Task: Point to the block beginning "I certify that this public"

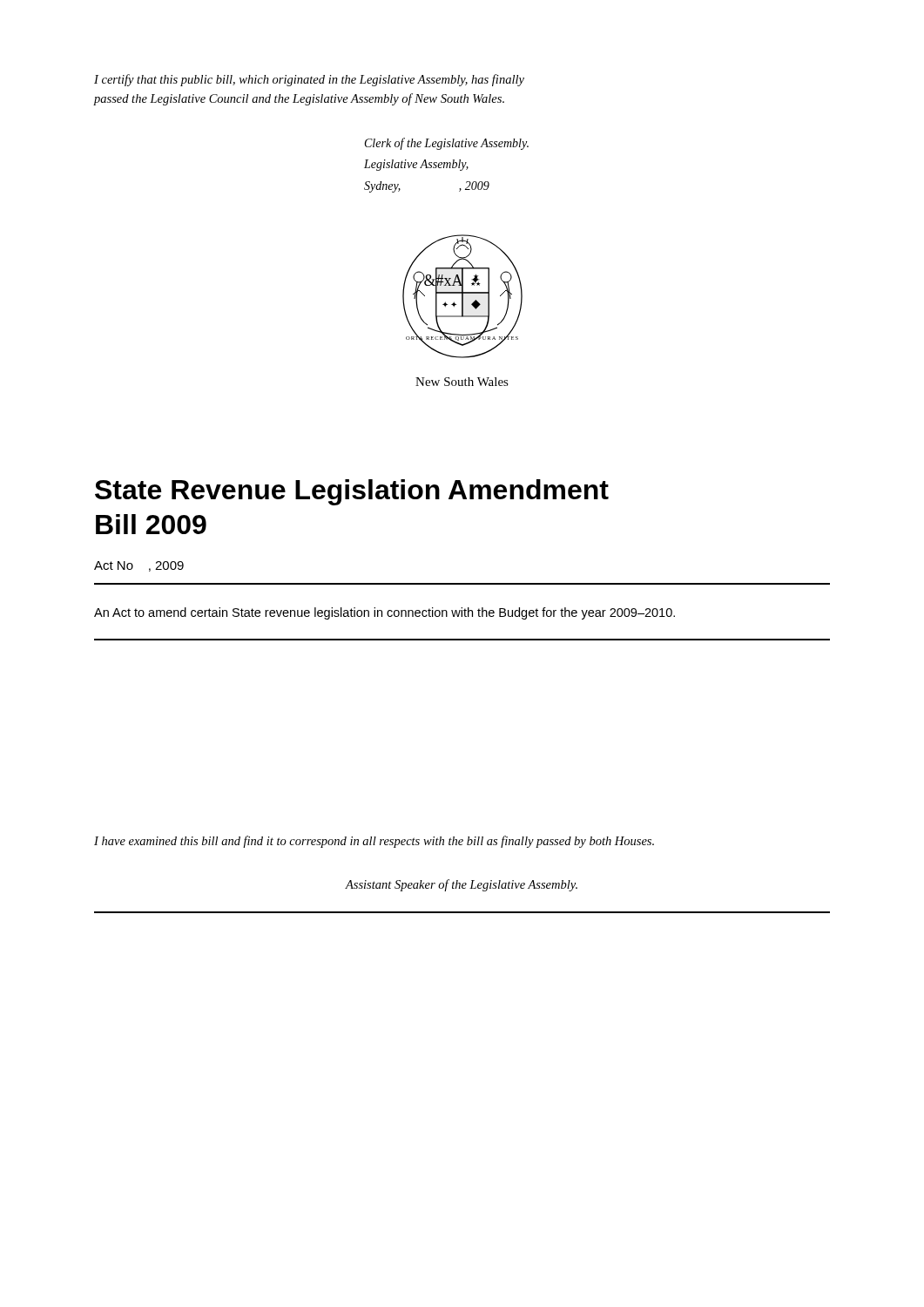Action: [x=309, y=89]
